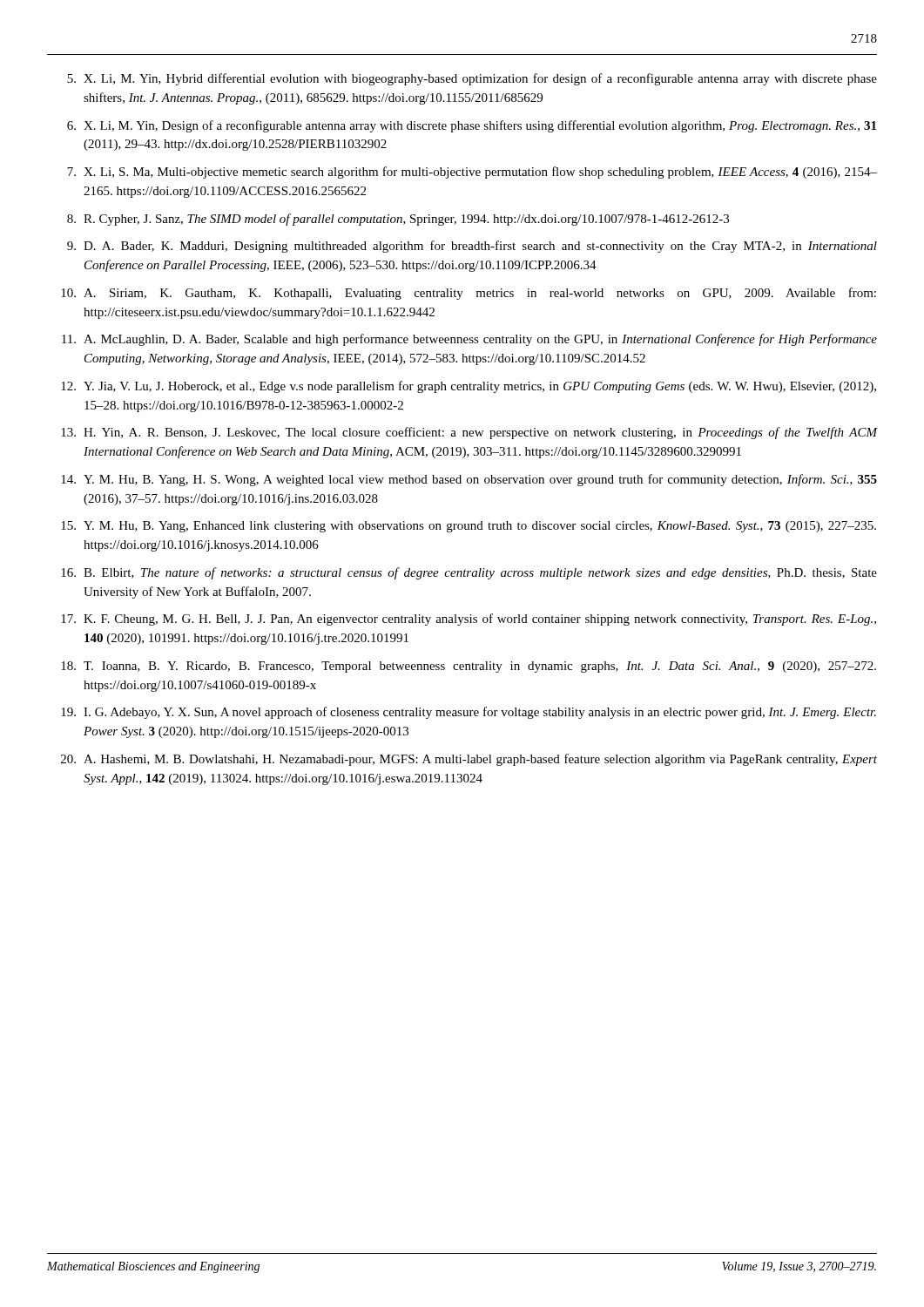Find the list item that says "10. A. Siriam, K. Gautham,"
The height and width of the screenshot is (1307, 924).
point(462,303)
